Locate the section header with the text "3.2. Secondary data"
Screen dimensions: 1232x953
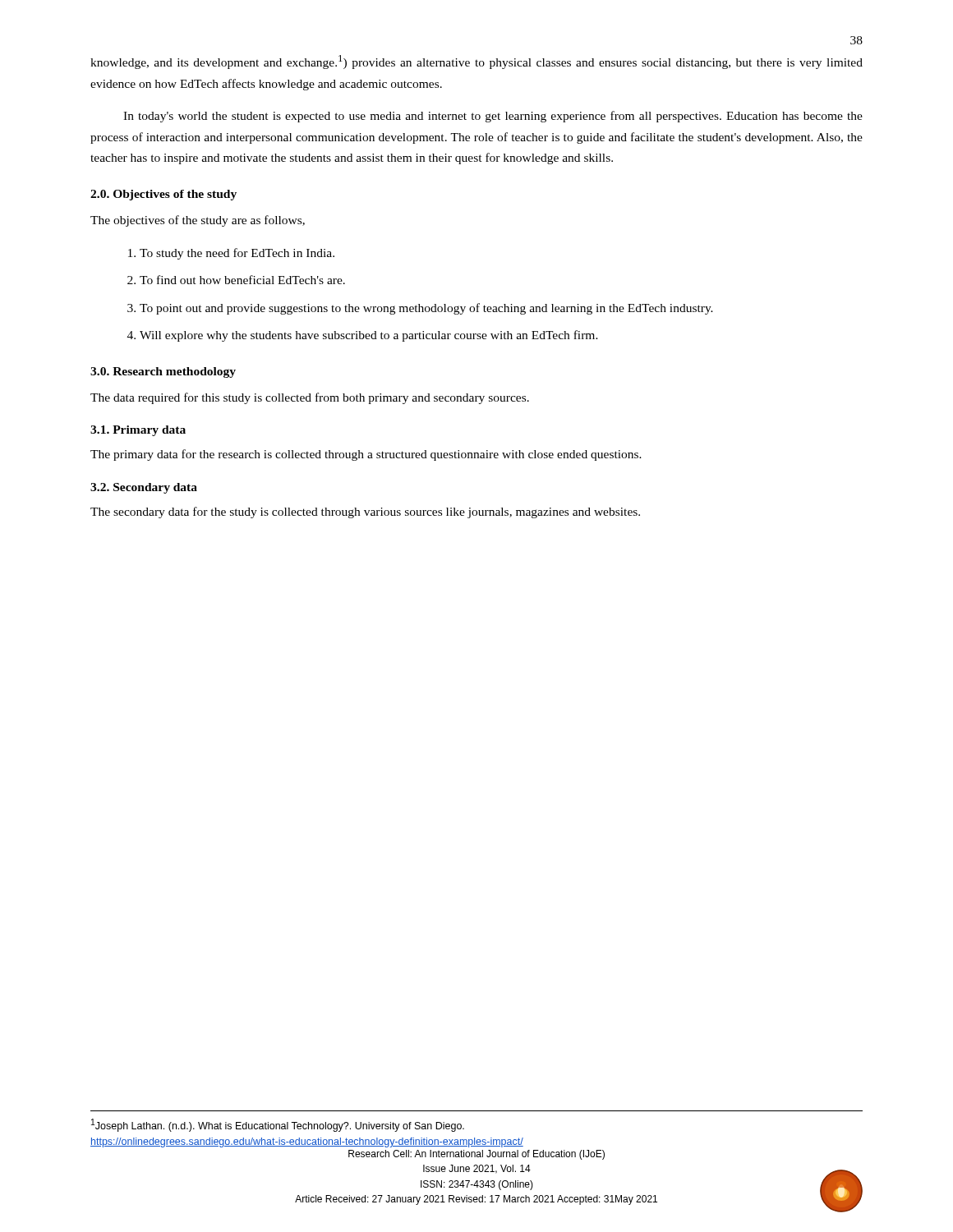point(144,487)
